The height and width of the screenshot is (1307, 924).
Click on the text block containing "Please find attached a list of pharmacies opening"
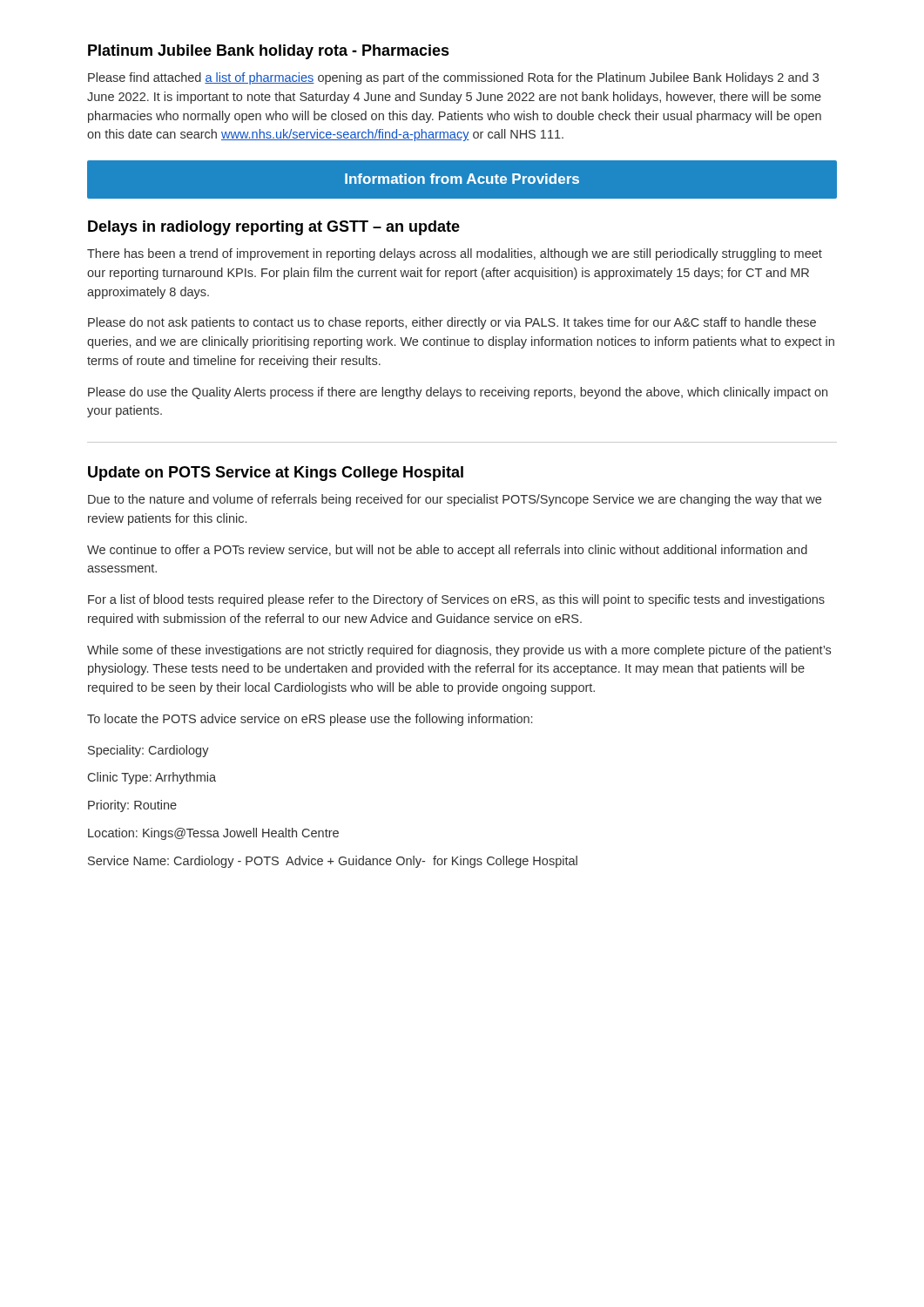pos(454,106)
